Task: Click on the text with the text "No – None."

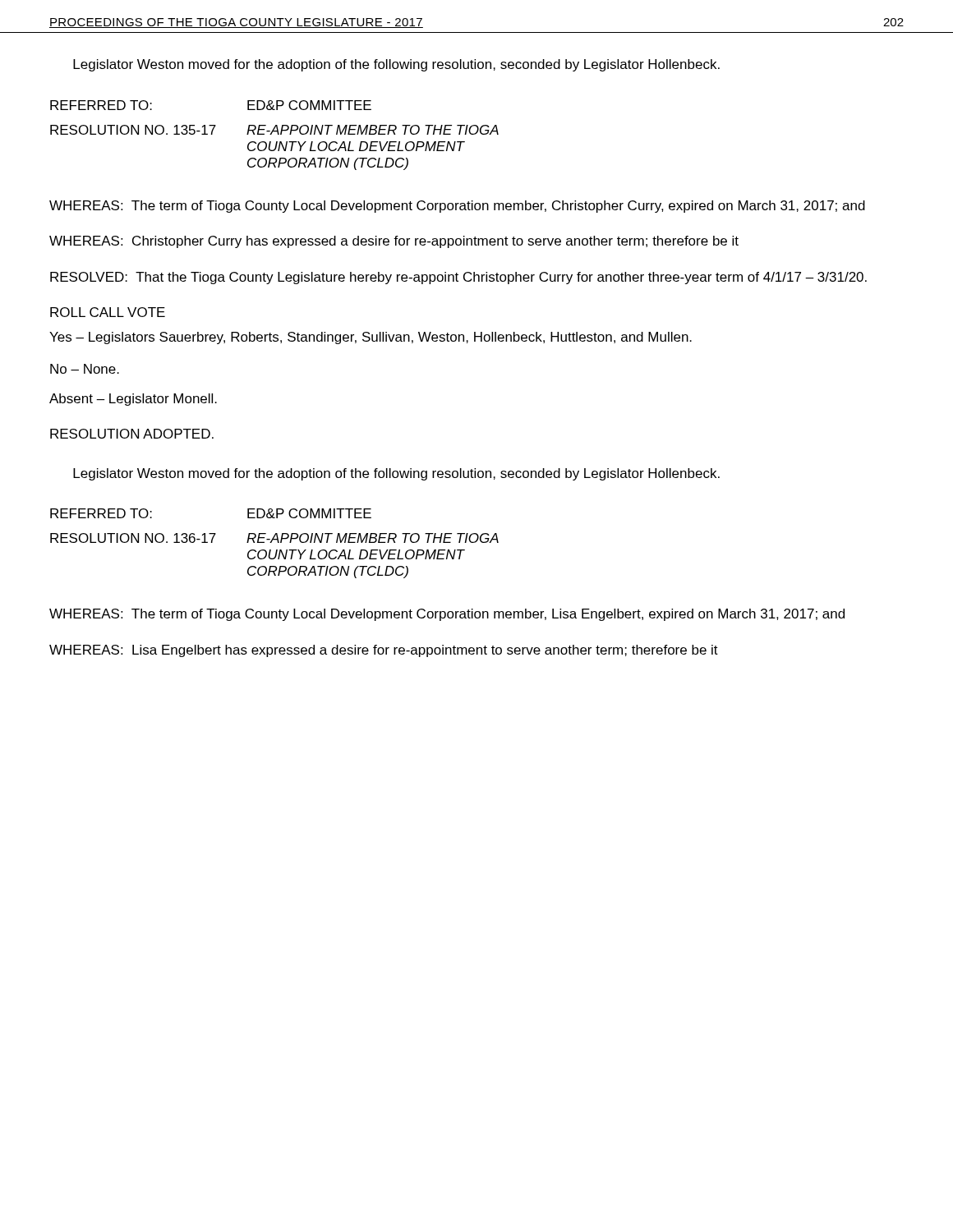Action: click(85, 369)
